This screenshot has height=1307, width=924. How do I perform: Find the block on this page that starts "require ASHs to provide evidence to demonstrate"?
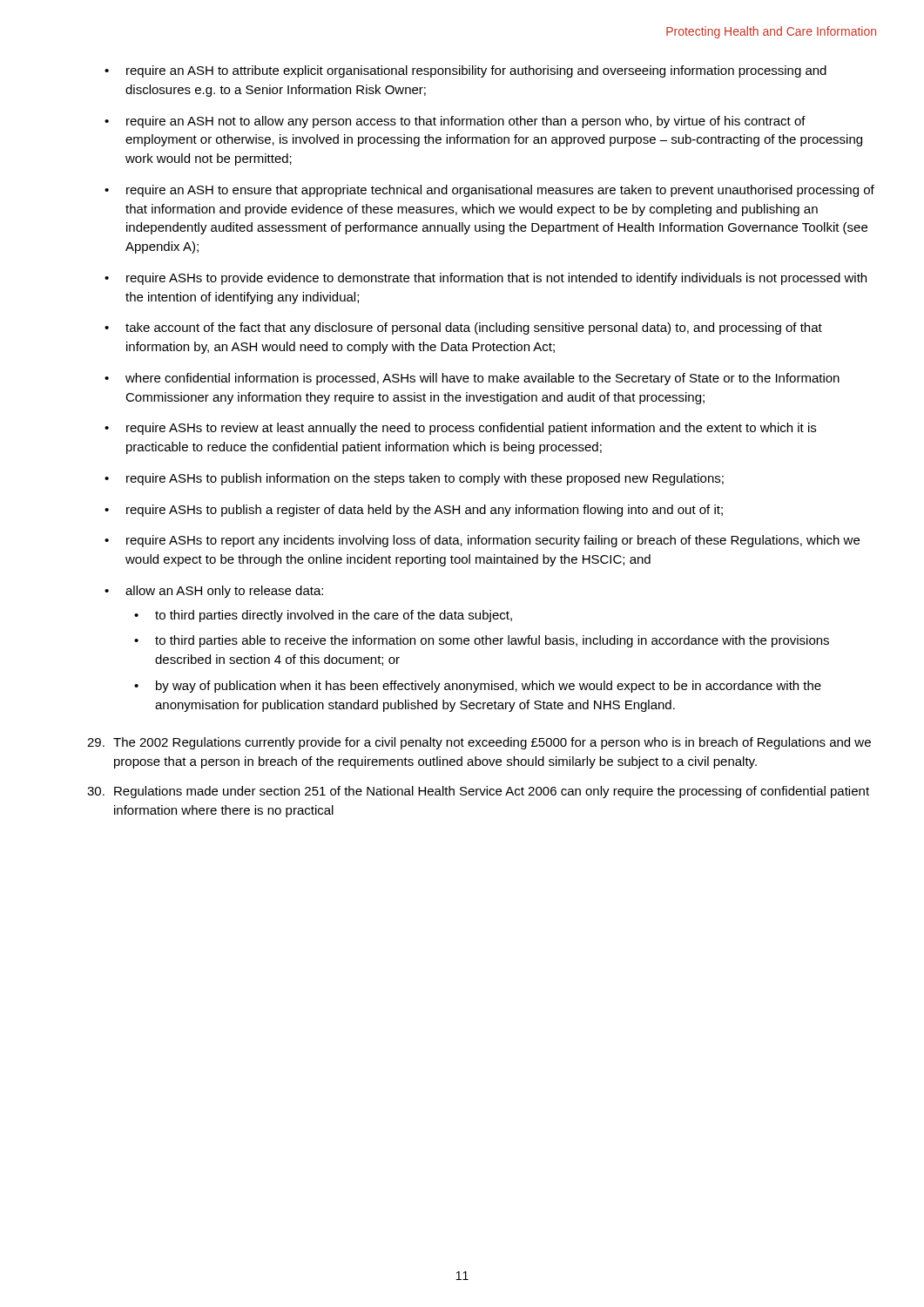click(x=496, y=287)
